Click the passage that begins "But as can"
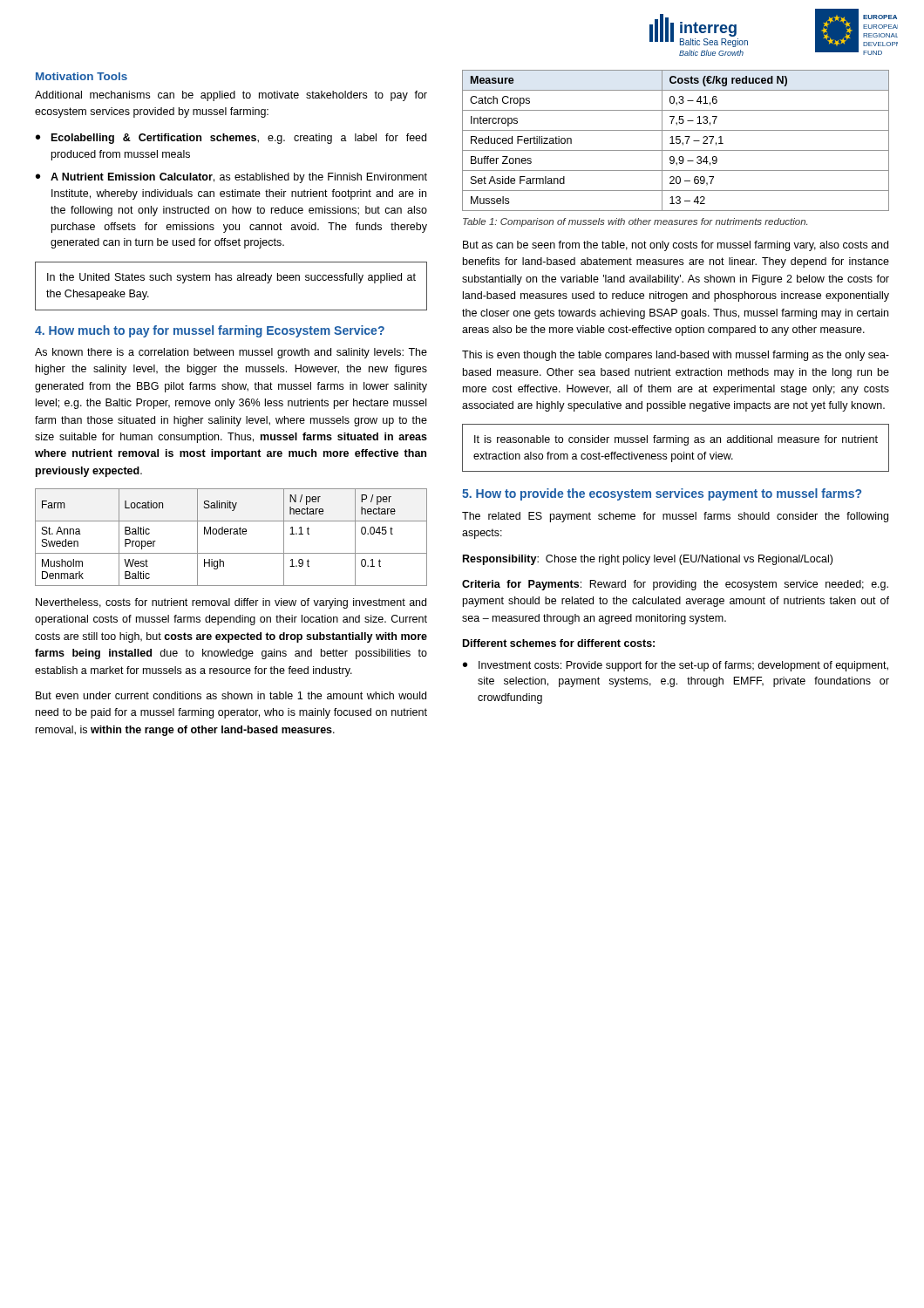 pos(676,287)
